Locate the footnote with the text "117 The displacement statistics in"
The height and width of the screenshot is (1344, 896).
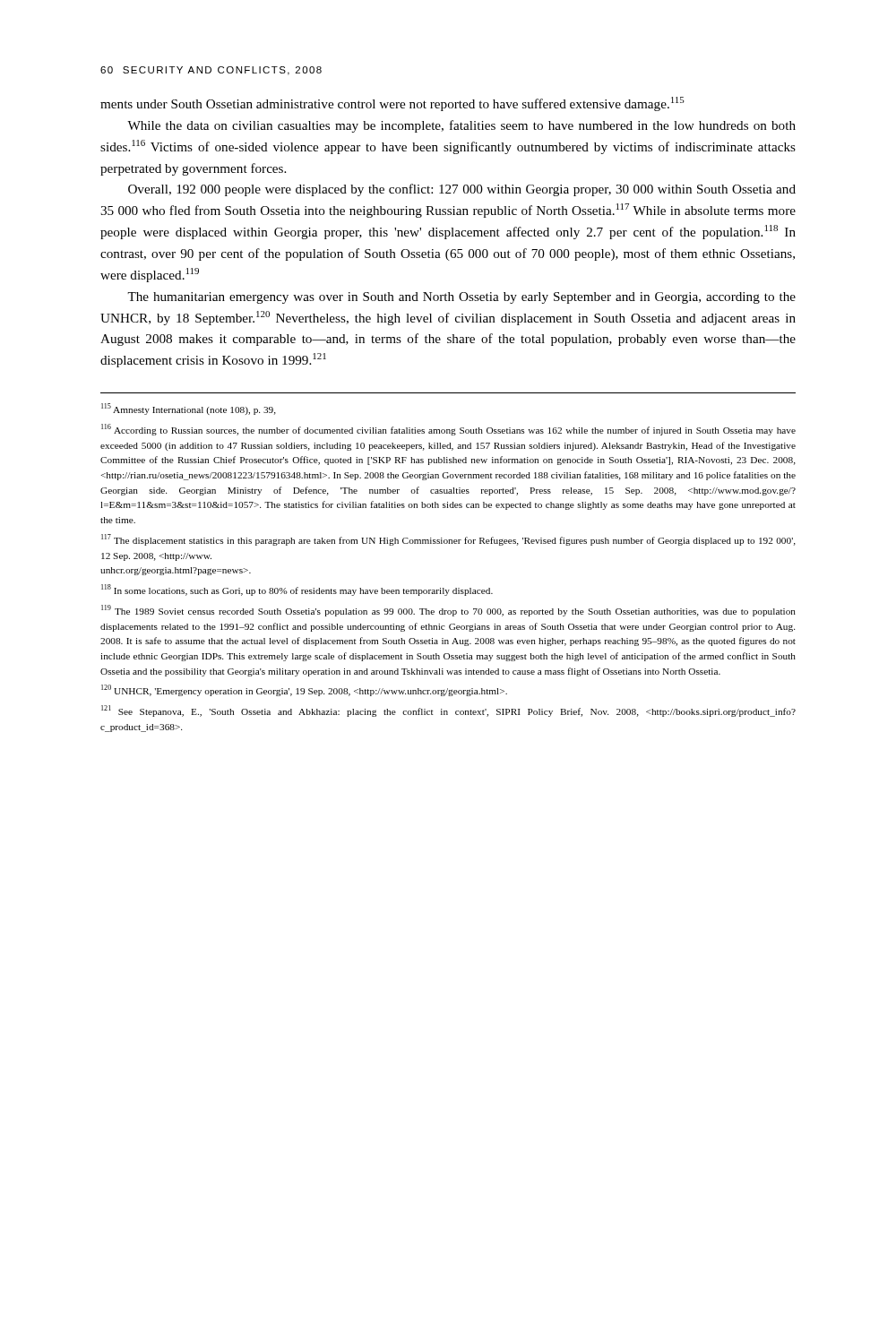448,554
